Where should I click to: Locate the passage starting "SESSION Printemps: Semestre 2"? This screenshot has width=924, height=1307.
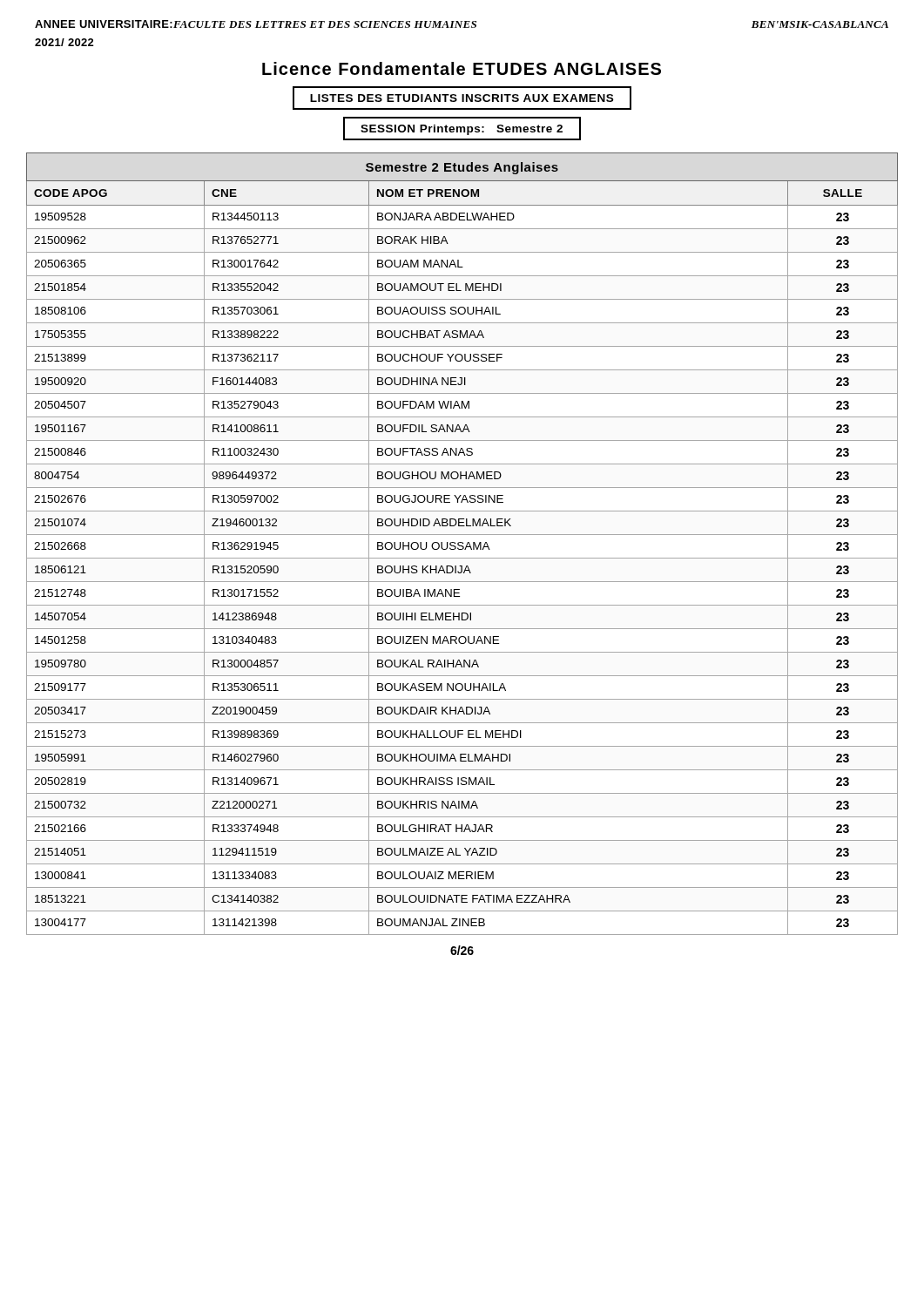click(462, 128)
